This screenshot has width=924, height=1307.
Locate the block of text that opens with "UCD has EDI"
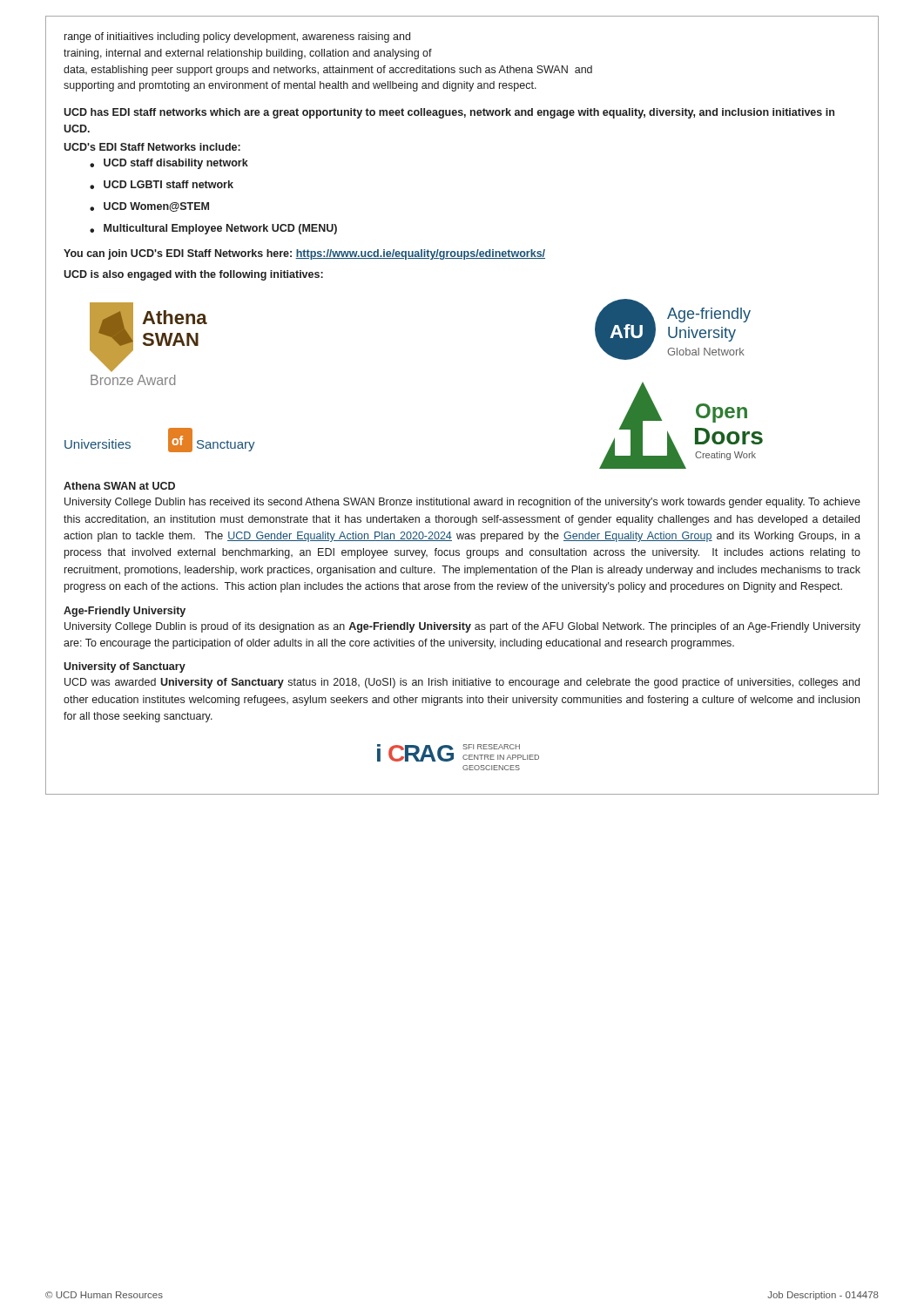coord(449,113)
